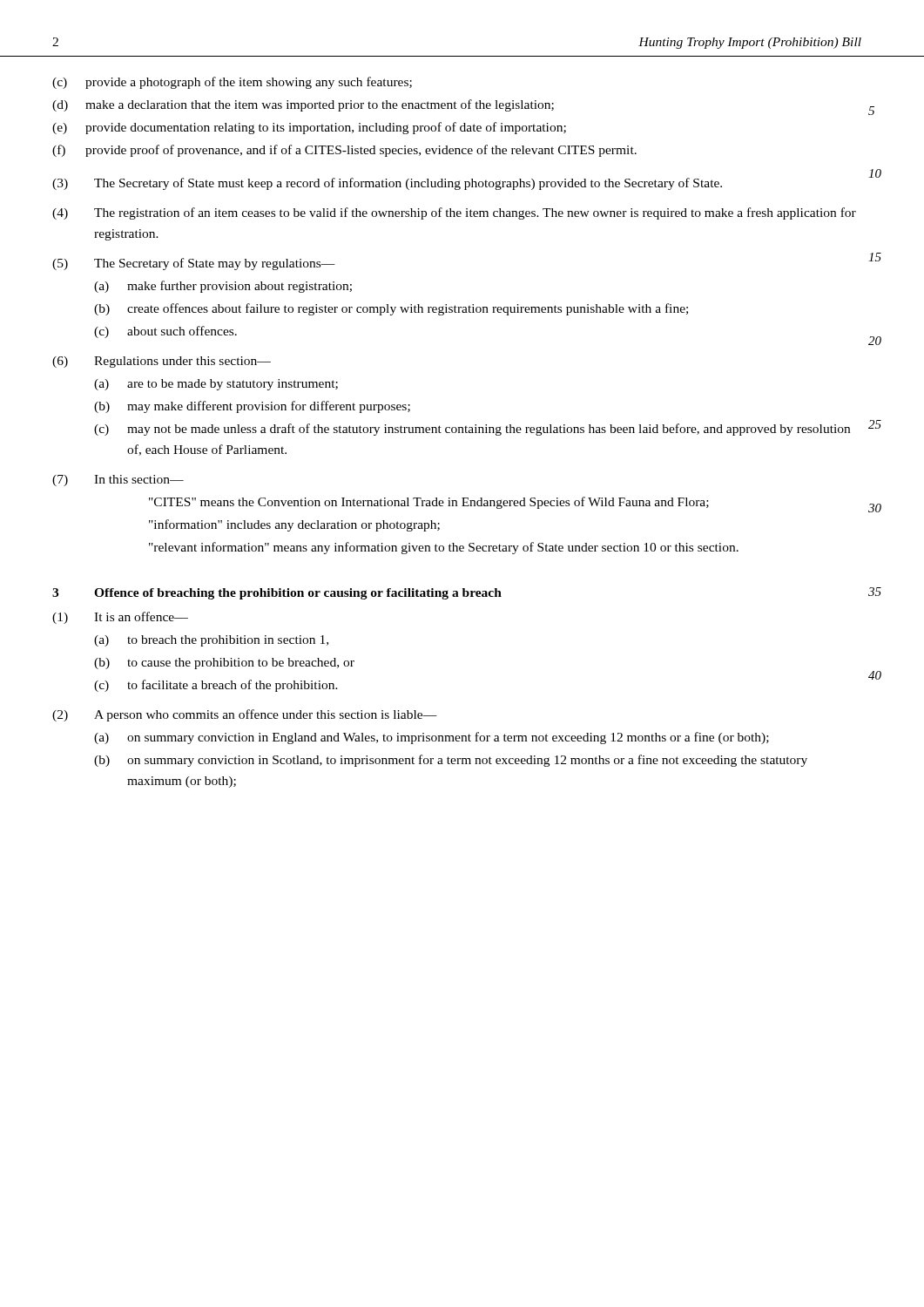924x1307 pixels.
Task: Find the block on this page that starts "(c) may not be made unless a draft"
Action: 478,439
